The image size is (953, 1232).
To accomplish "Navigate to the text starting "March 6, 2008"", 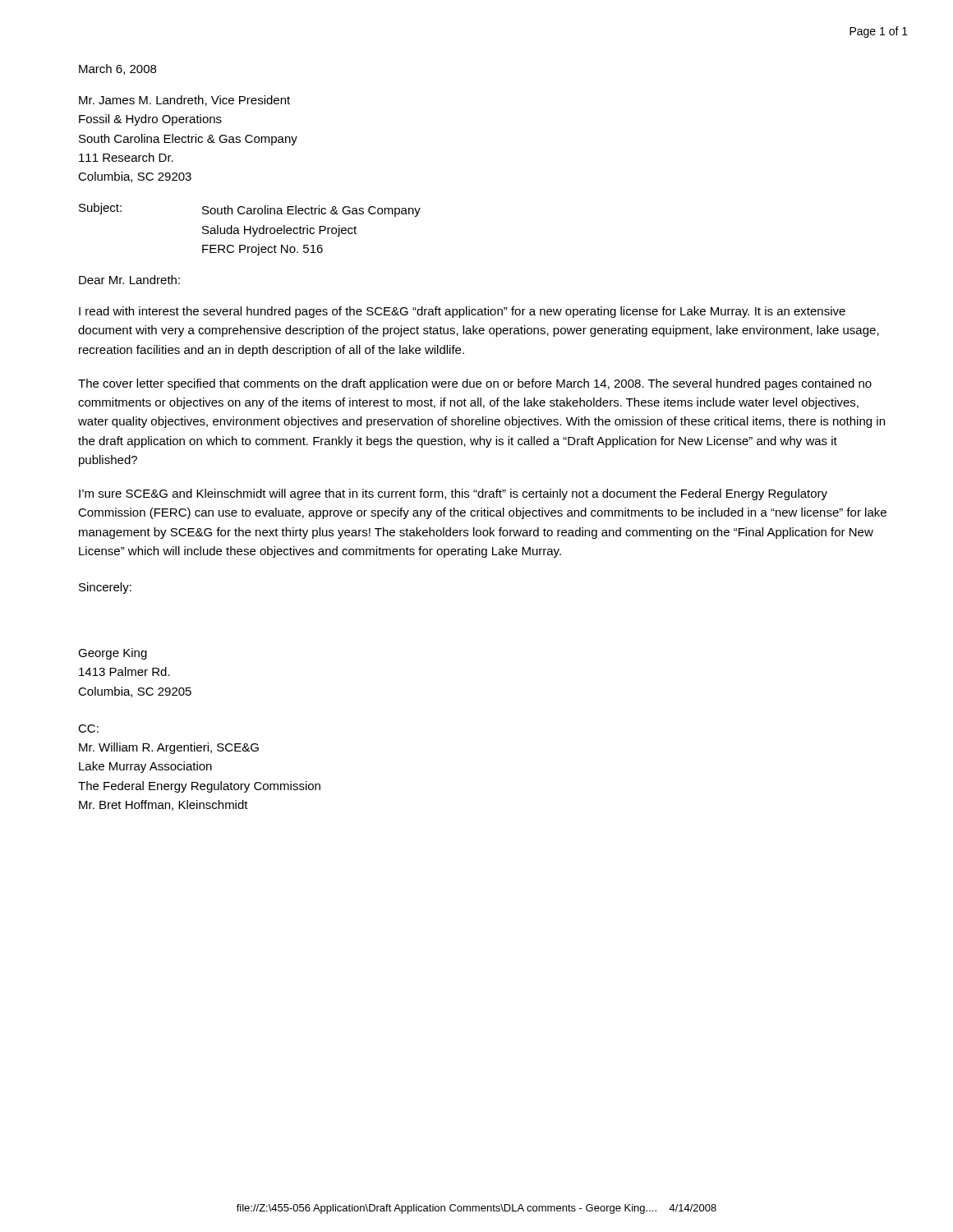I will click(x=117, y=69).
